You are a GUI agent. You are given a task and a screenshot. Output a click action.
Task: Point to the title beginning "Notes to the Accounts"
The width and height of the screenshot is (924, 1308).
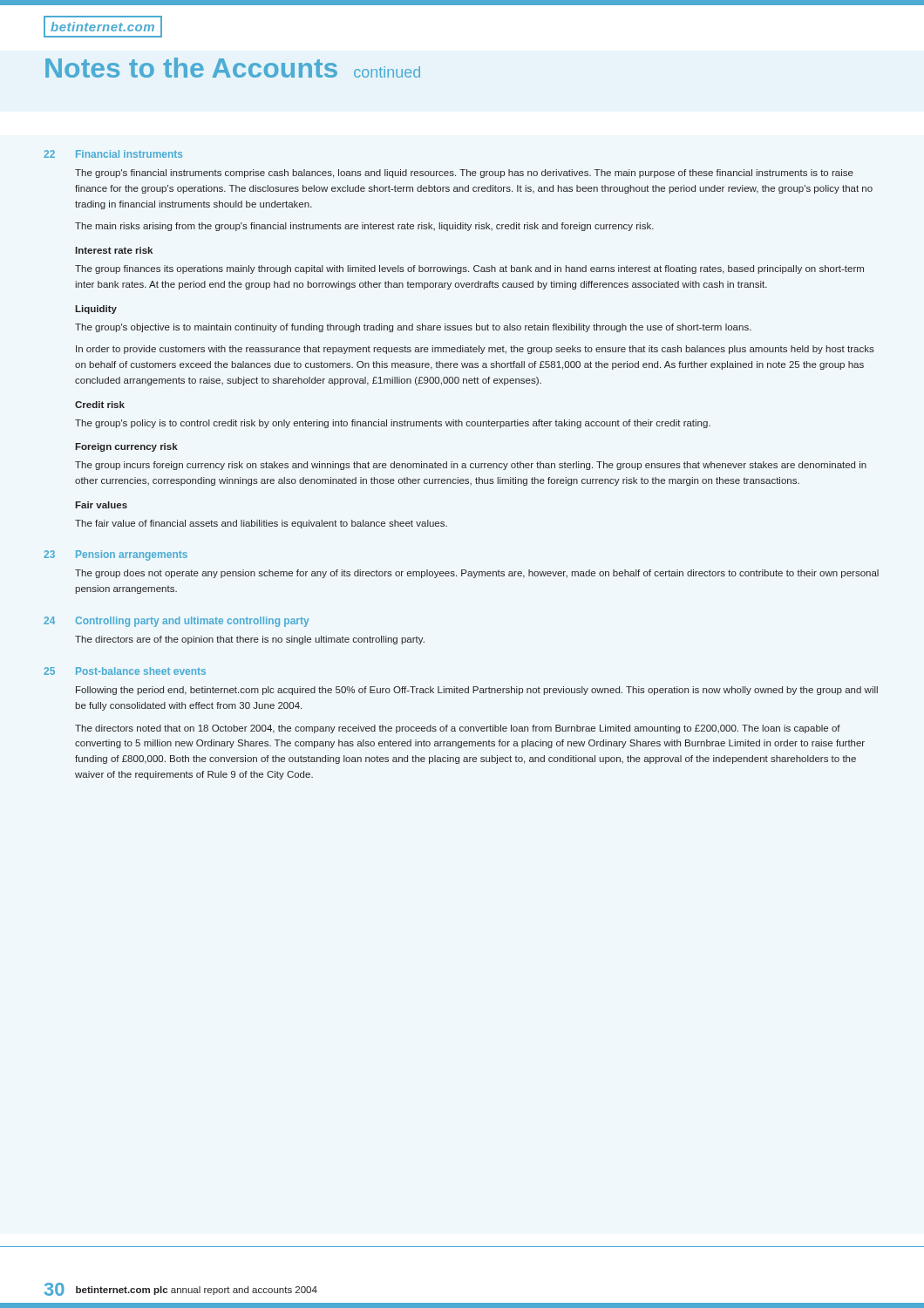232,68
